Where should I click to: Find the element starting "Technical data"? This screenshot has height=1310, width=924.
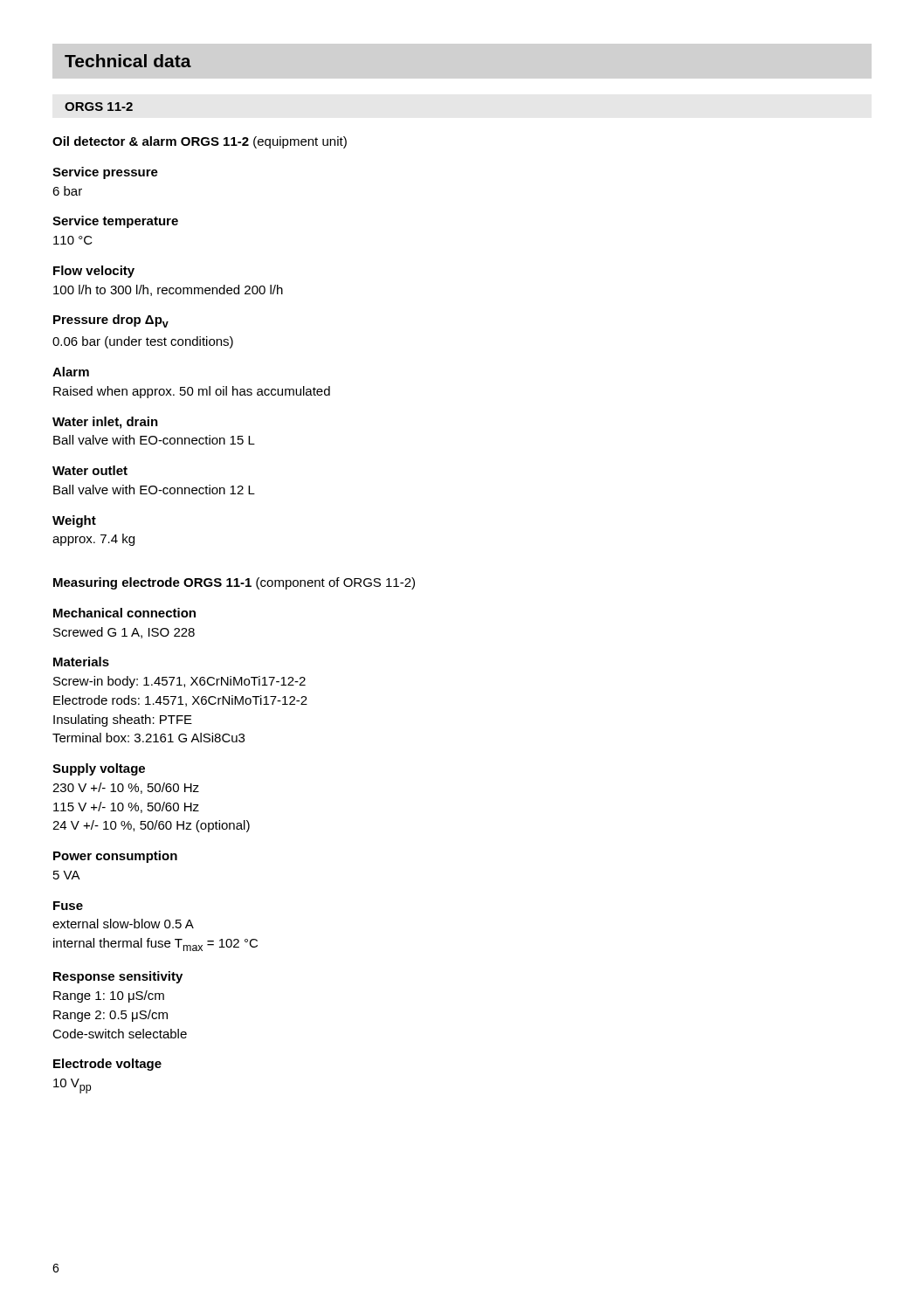coord(128,61)
